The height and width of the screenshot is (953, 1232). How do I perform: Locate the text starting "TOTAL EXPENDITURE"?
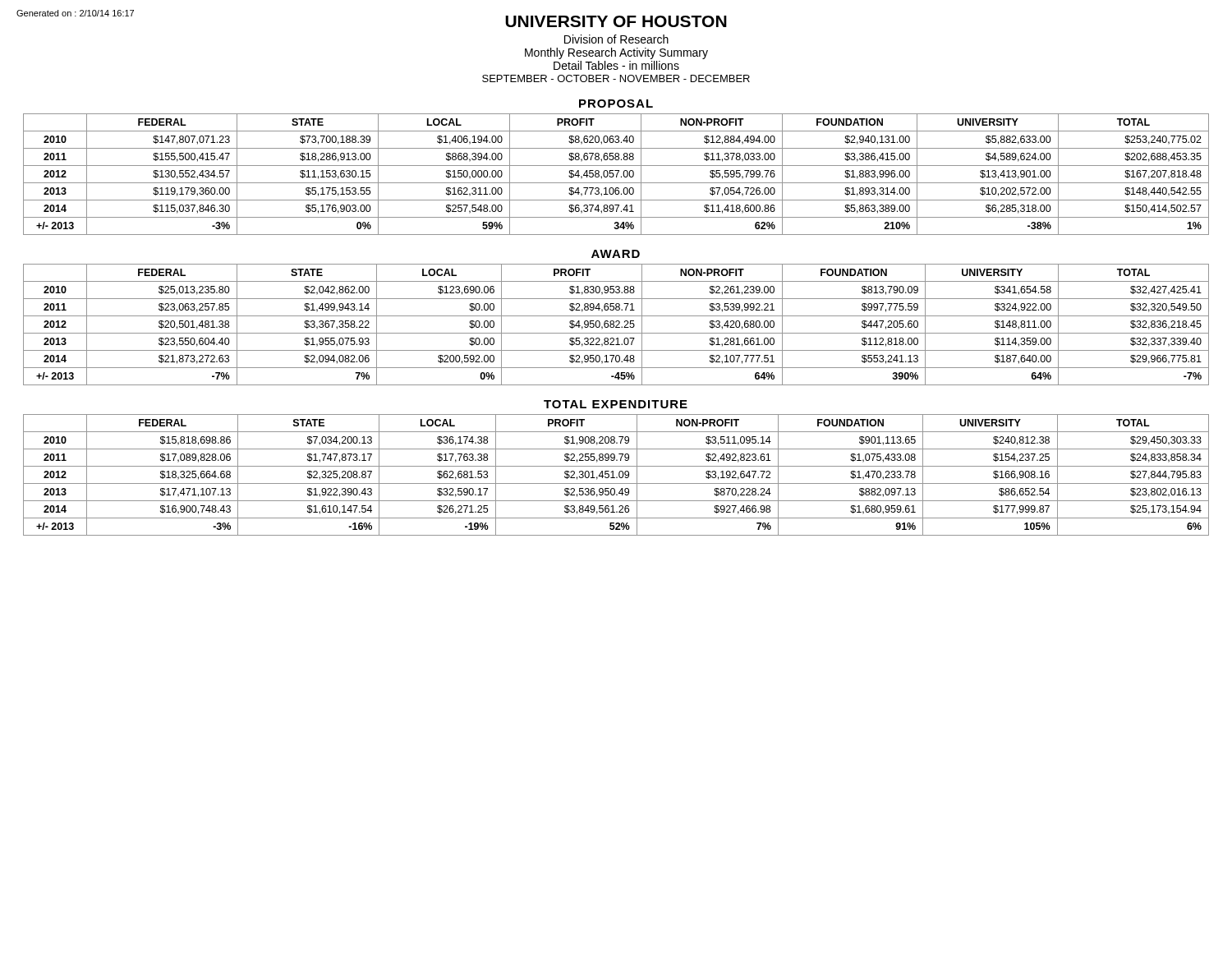pos(616,404)
